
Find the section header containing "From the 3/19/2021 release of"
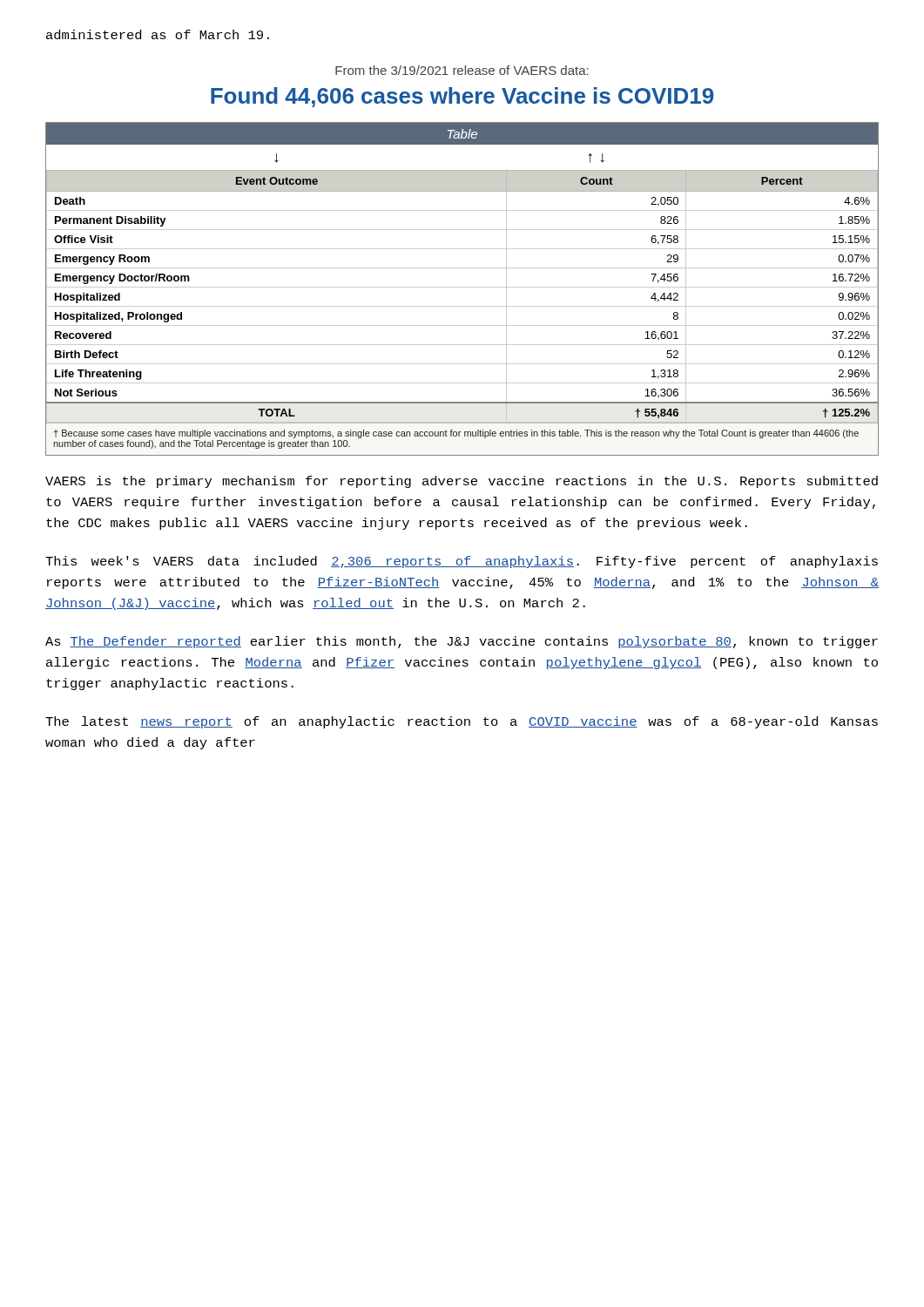coord(462,70)
